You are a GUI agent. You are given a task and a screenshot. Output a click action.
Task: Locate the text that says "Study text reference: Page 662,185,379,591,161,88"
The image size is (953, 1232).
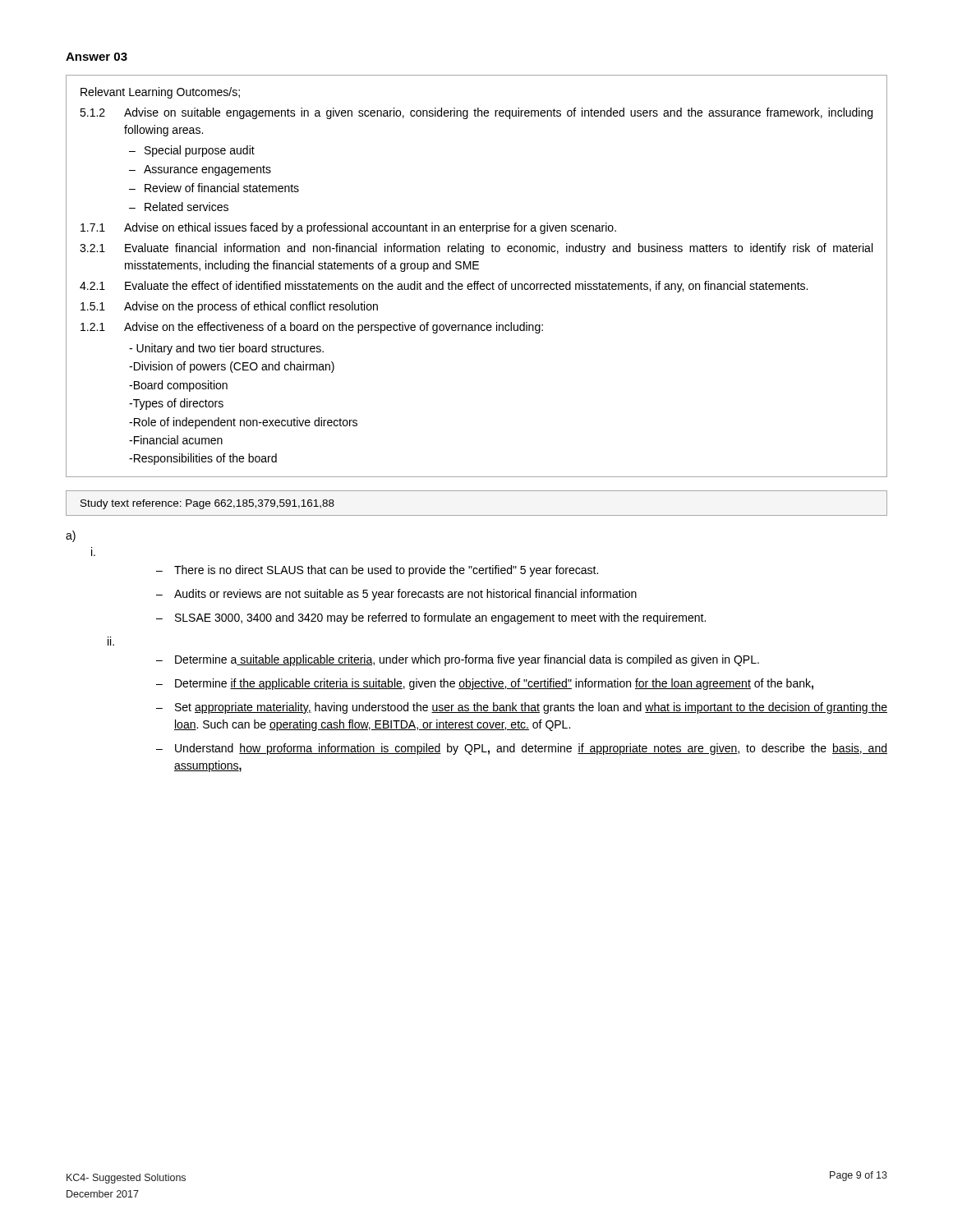207,503
